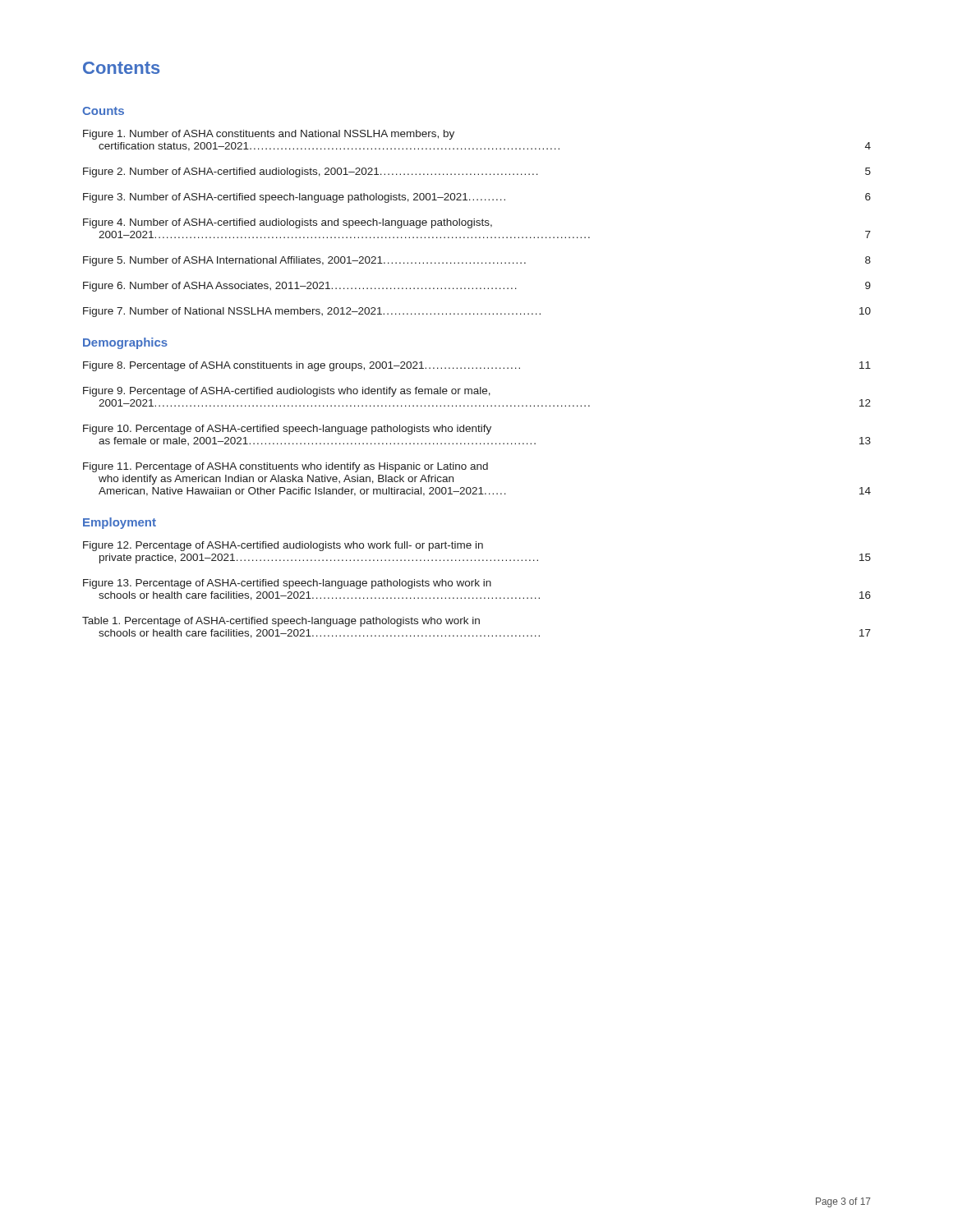This screenshot has width=953, height=1232.
Task: Click the passage that begins "Table 1. Percentage of ASHA-certified speech-language pathologists"
Action: [476, 627]
